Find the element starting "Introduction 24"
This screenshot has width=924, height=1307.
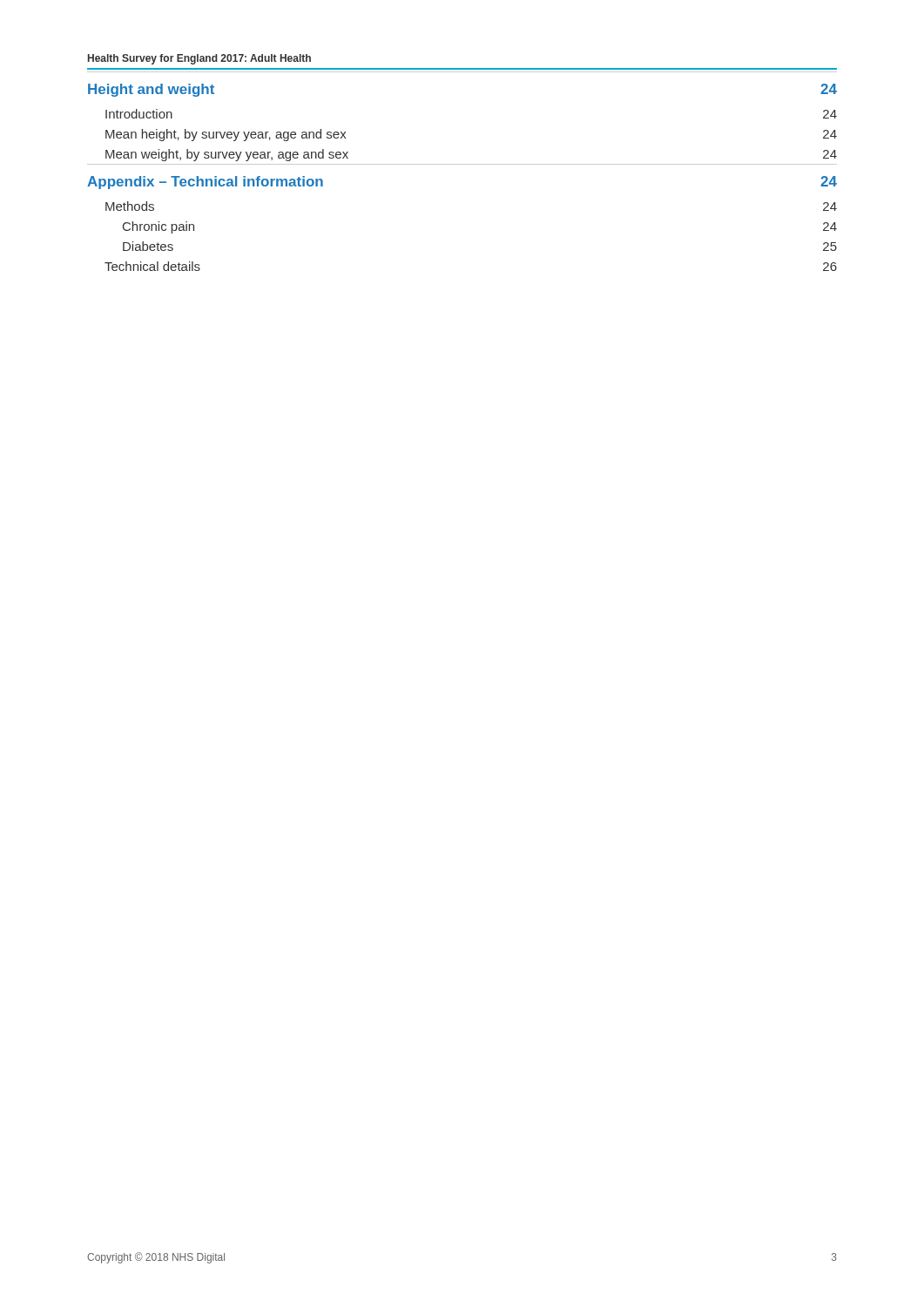(140, 114)
